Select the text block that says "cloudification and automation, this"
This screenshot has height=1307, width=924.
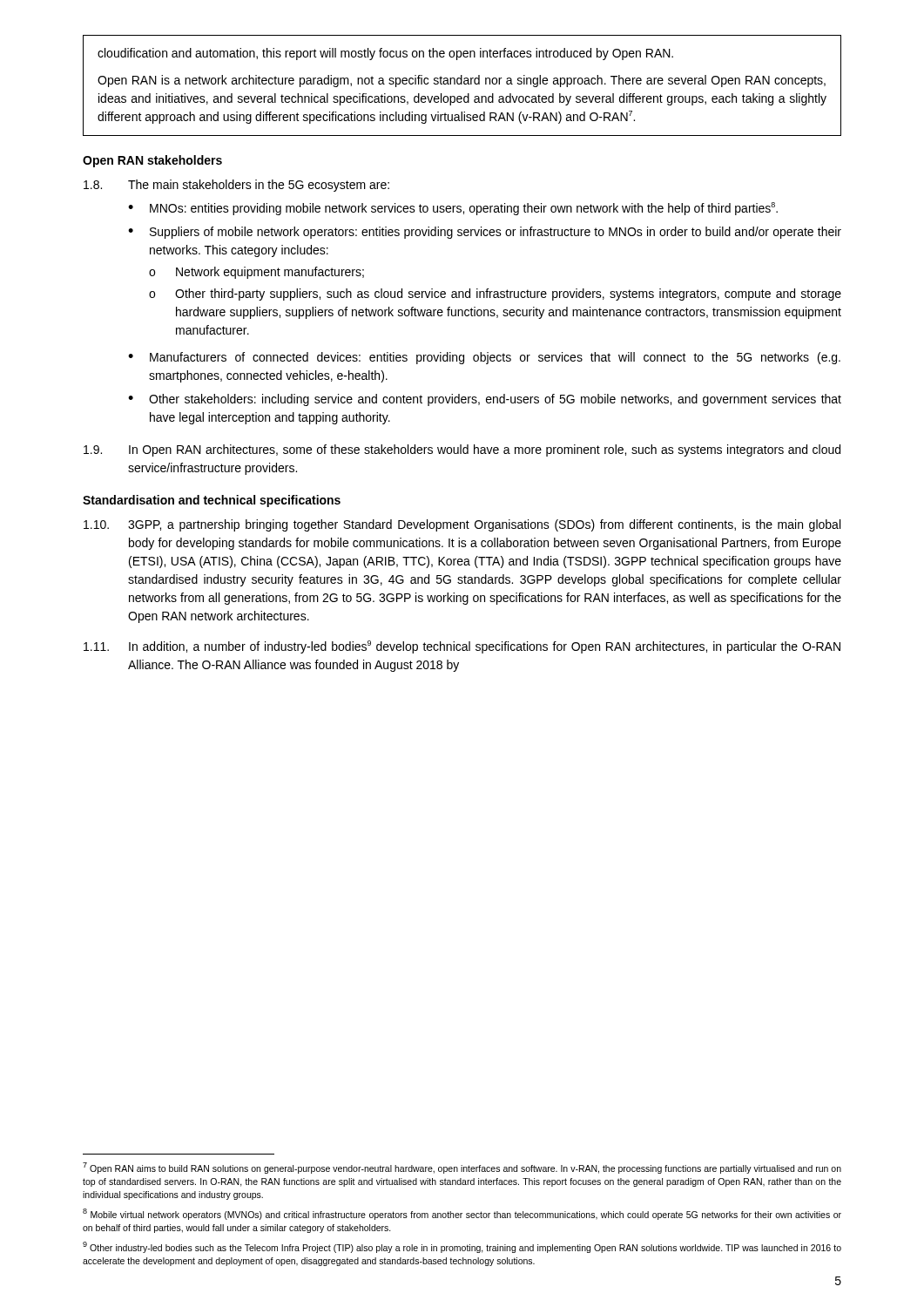(462, 85)
